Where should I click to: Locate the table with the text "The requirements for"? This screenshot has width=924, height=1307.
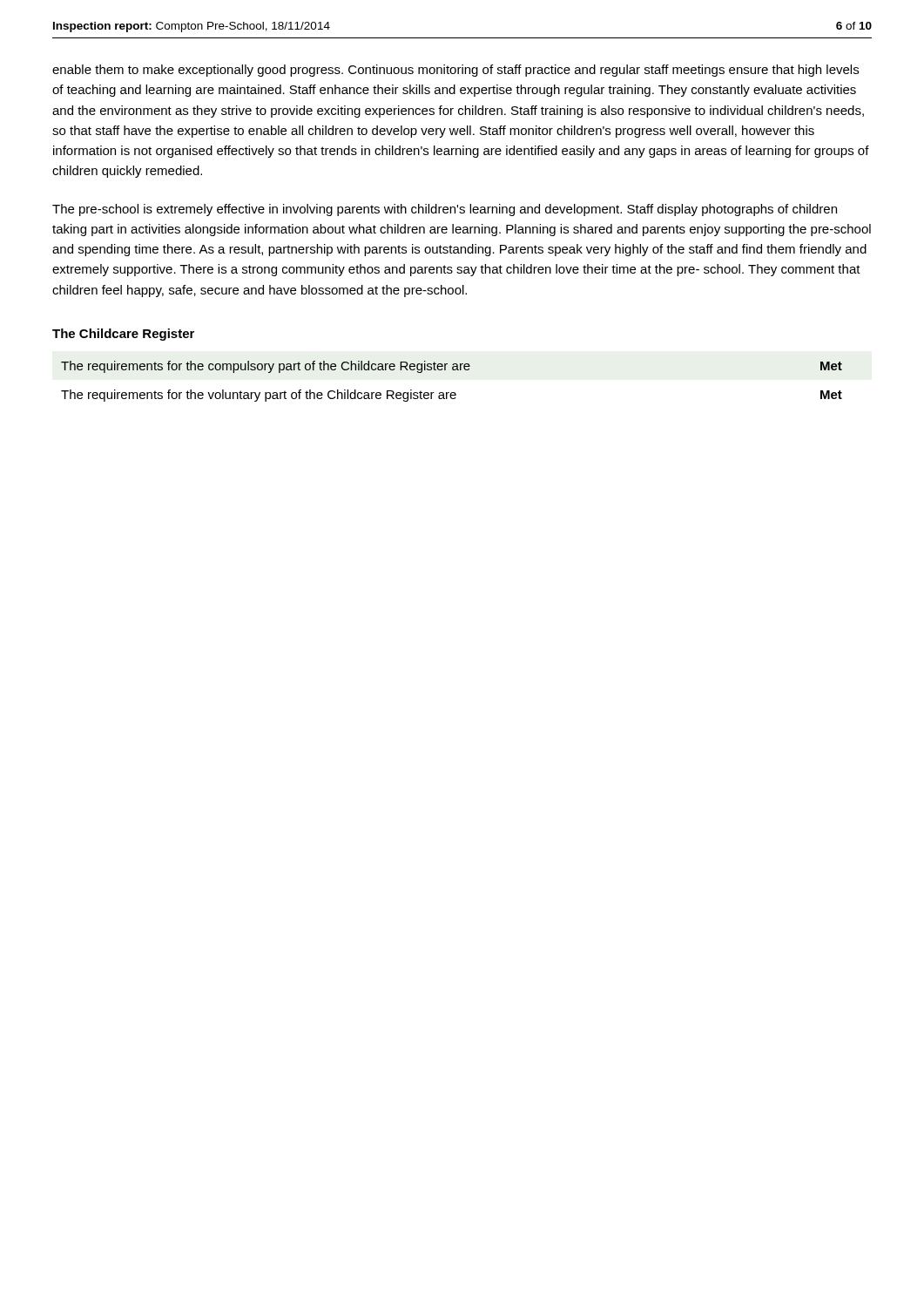click(462, 380)
